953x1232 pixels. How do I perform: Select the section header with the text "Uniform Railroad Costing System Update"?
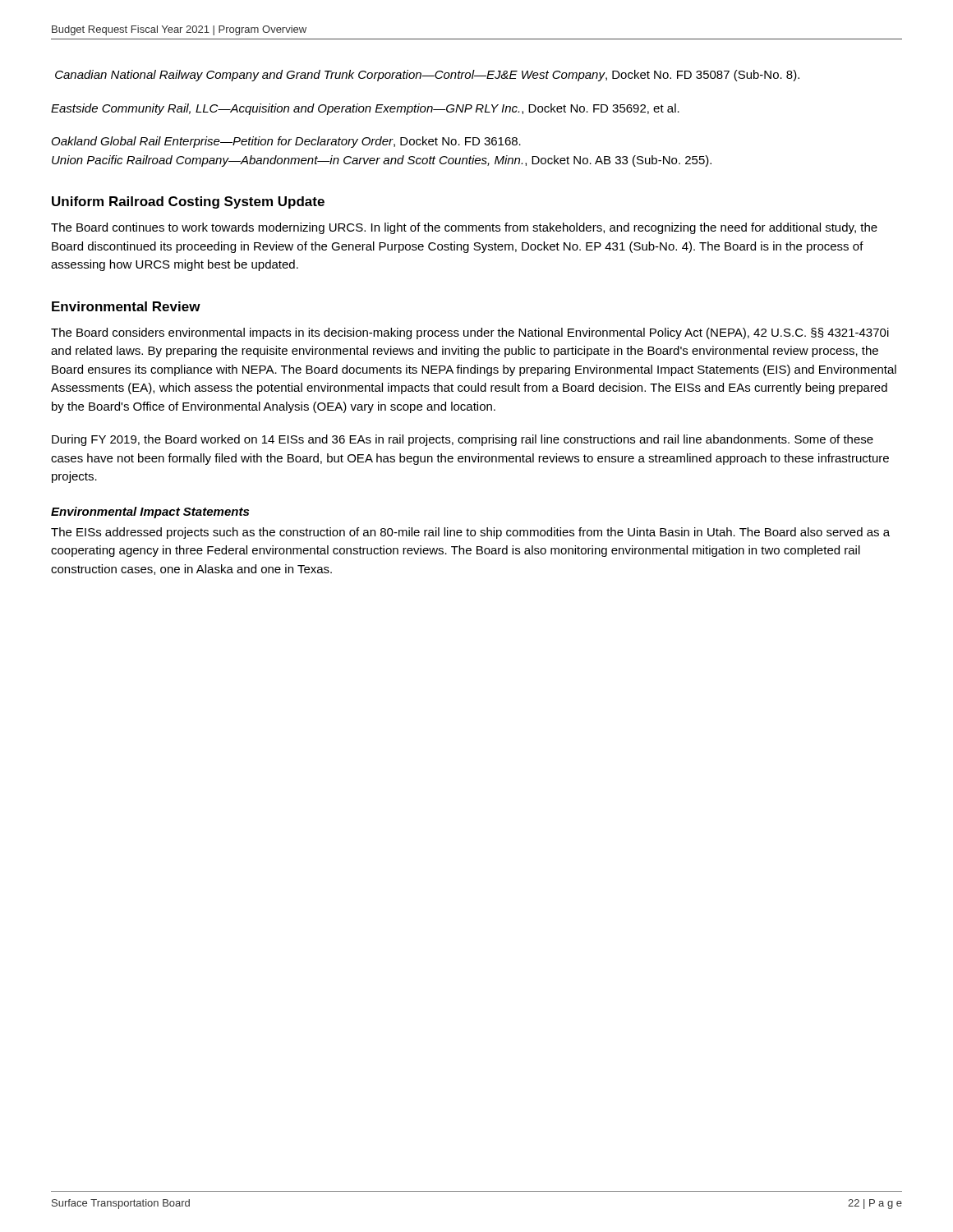tap(188, 202)
